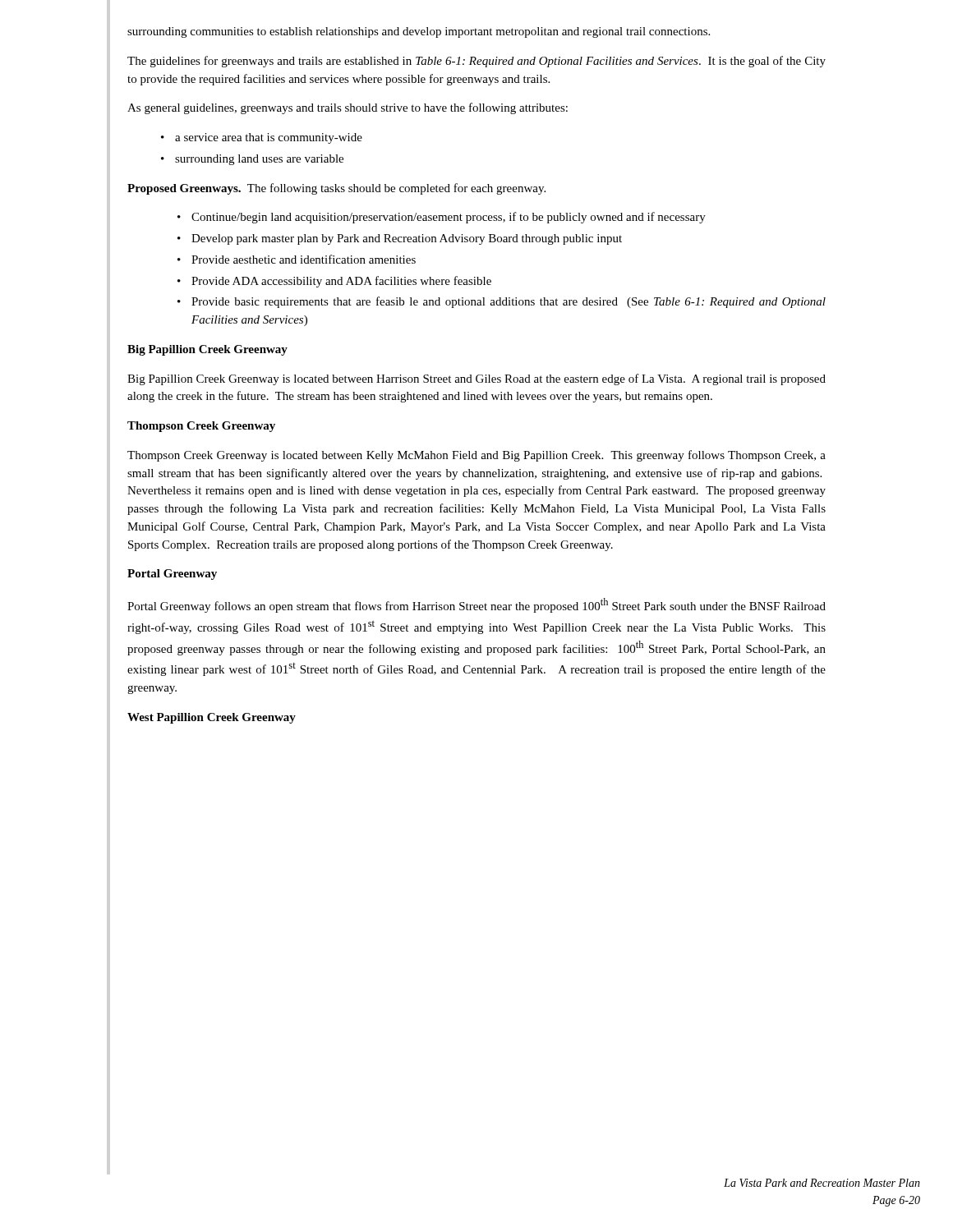Locate the region starting "surrounding communities to establish relationships"
The image size is (953, 1232).
[x=476, y=32]
